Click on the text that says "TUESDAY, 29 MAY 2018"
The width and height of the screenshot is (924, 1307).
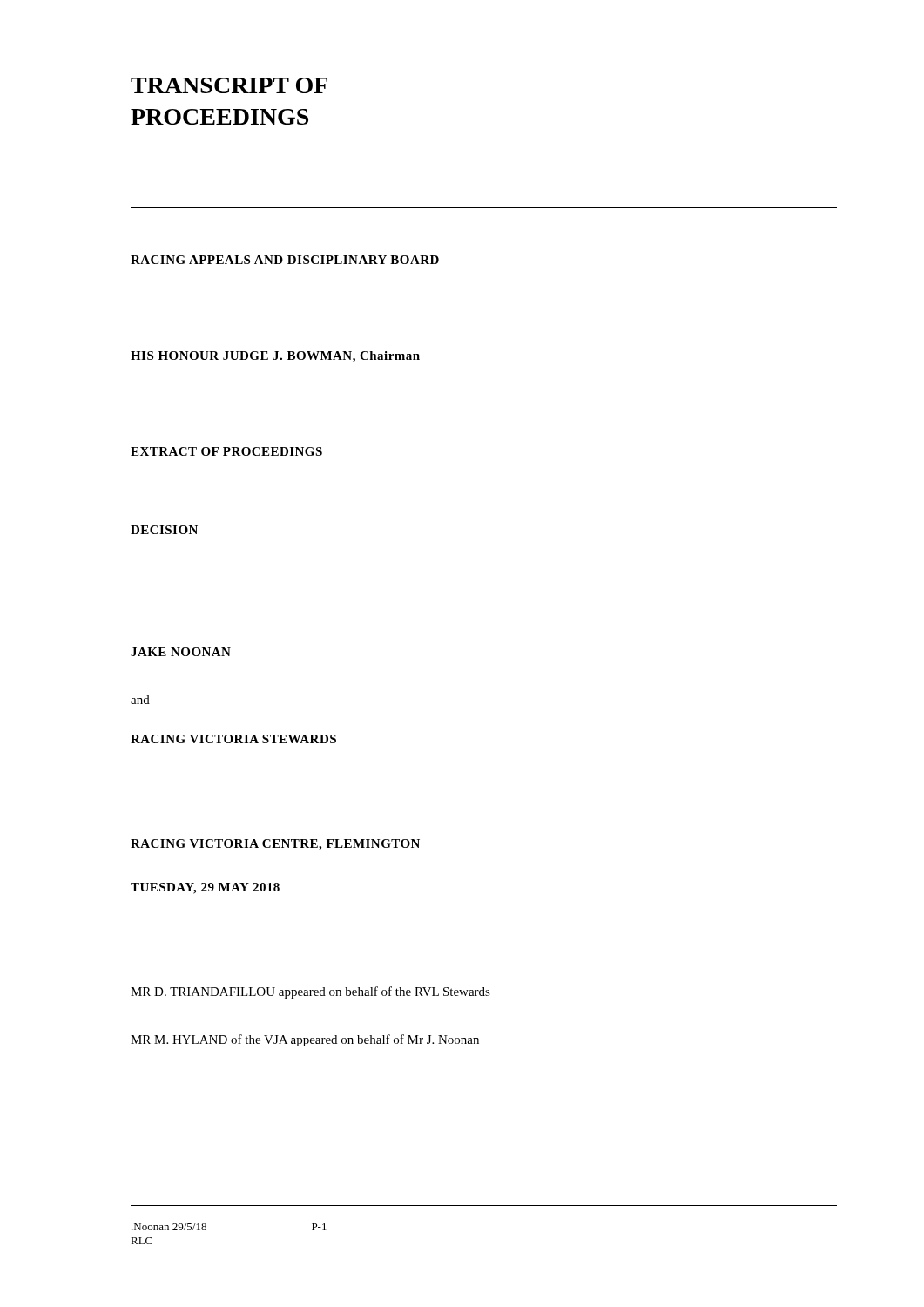point(205,887)
